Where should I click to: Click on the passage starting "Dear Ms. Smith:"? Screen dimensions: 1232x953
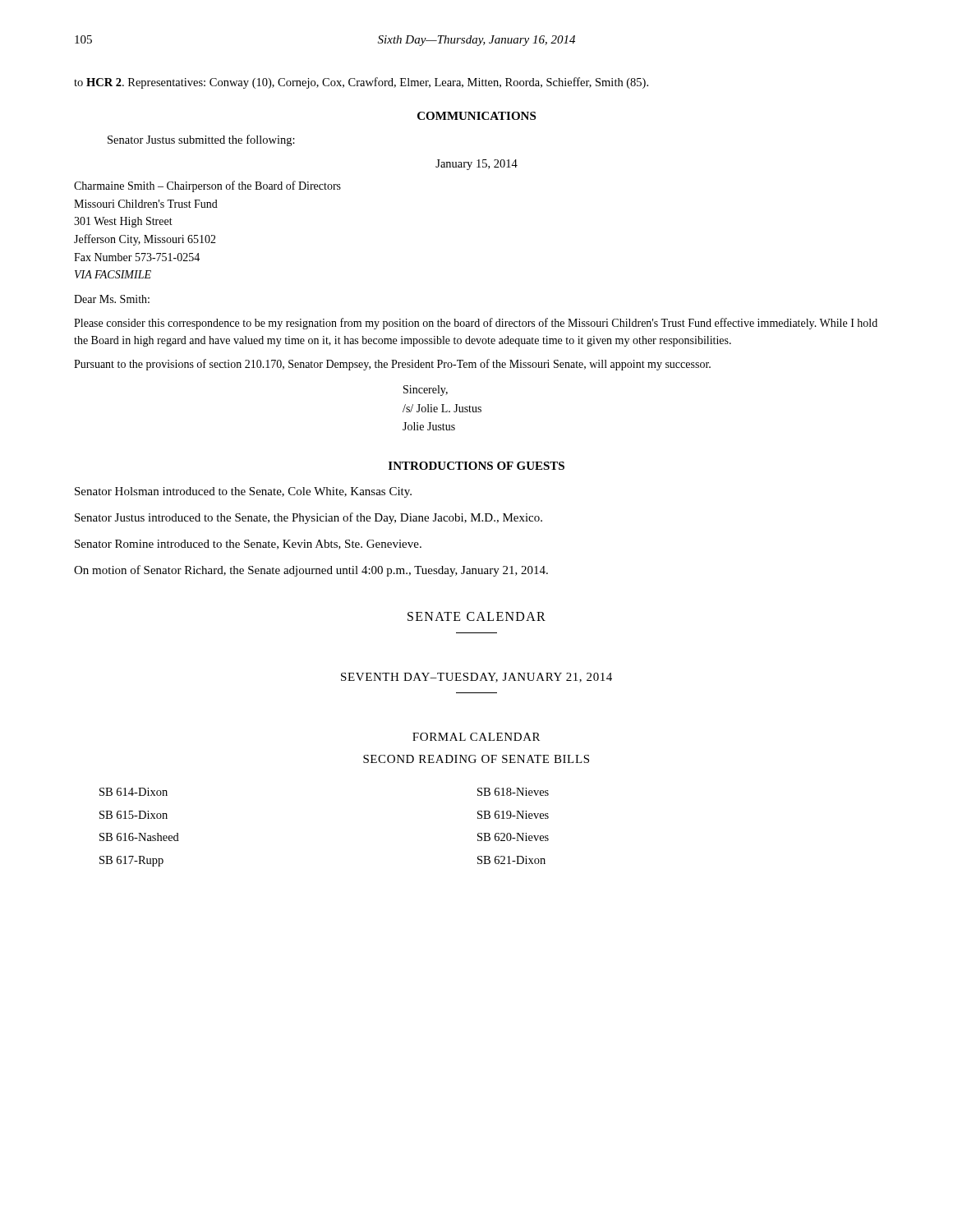coord(112,299)
